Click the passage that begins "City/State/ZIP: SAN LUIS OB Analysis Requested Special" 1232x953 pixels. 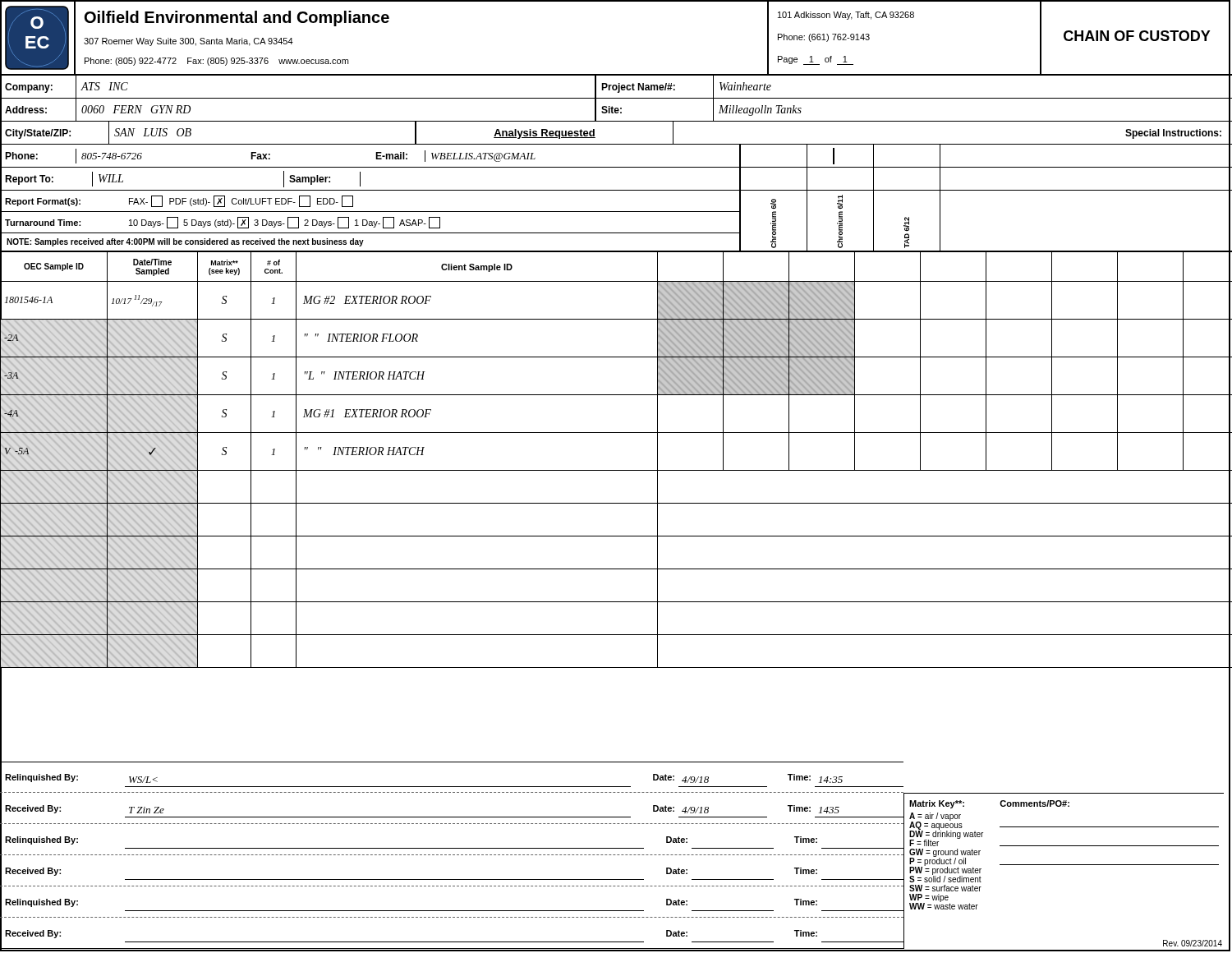tap(616, 133)
